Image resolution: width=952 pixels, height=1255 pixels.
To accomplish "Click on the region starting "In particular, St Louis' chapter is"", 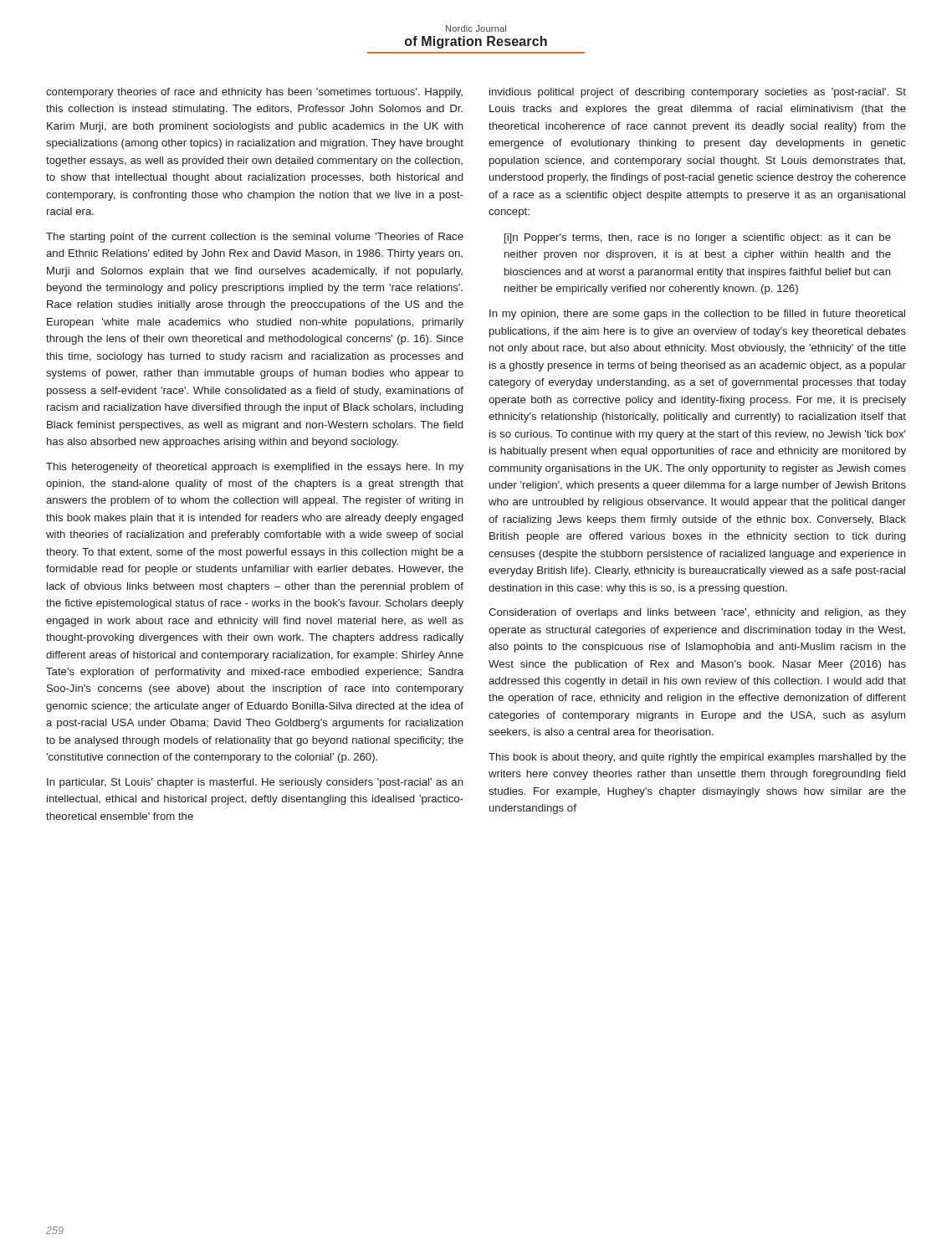I will click(255, 799).
